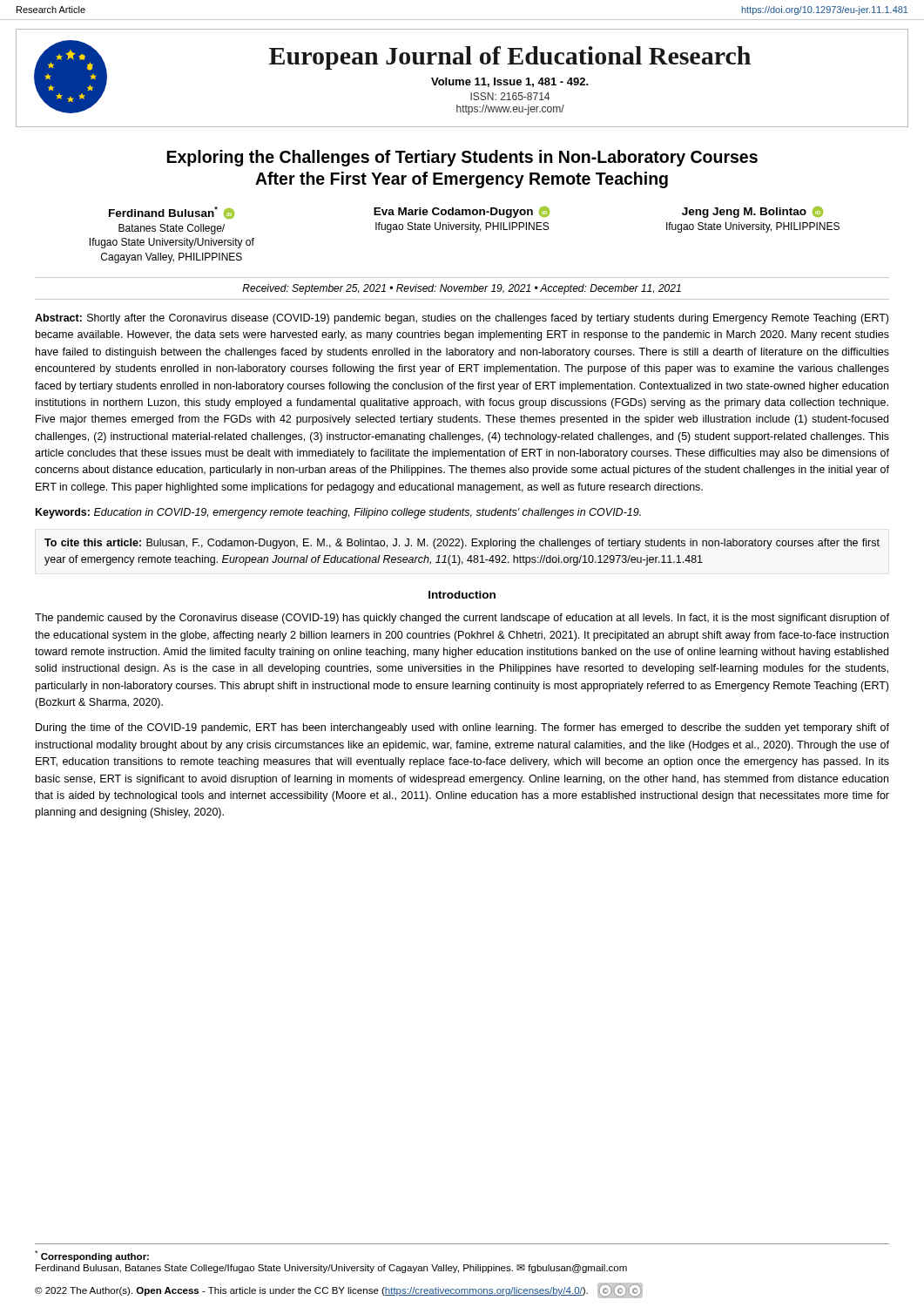This screenshot has height=1307, width=924.
Task: Find the block on this page that starts "Jeng Jeng M. Bolintao iD Ifugao"
Action: tap(753, 219)
